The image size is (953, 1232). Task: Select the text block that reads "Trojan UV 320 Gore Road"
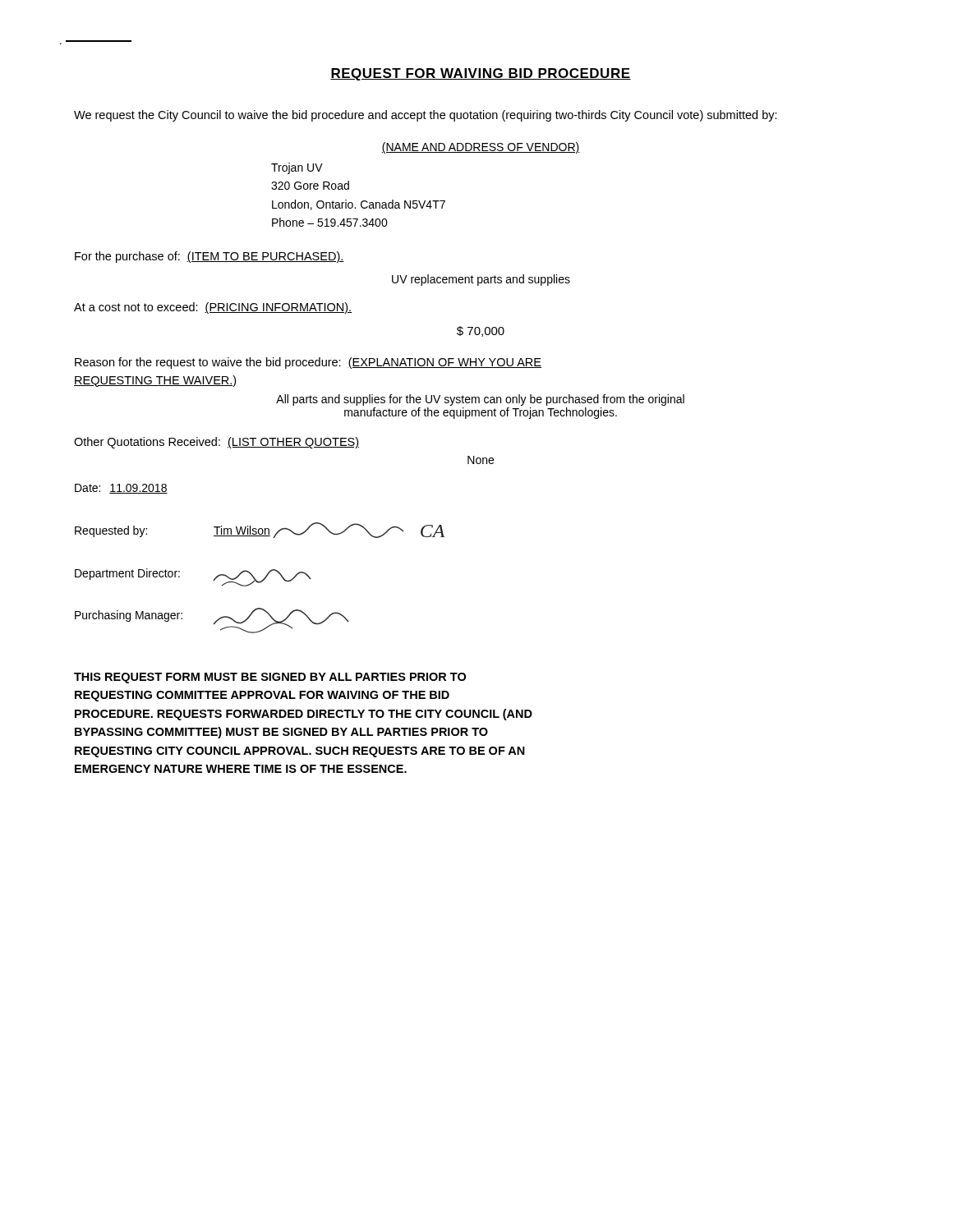(x=358, y=195)
